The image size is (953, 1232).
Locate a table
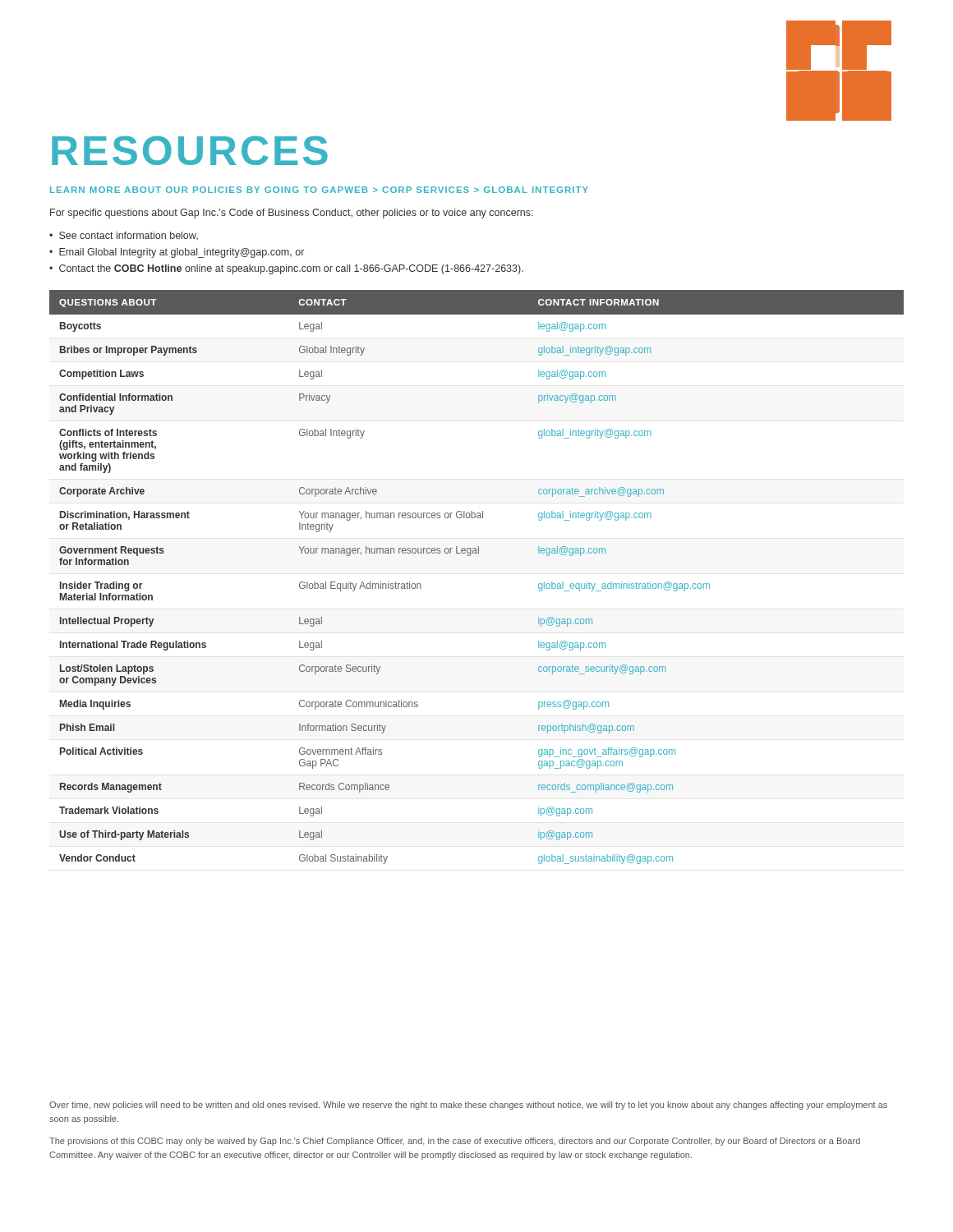[476, 580]
